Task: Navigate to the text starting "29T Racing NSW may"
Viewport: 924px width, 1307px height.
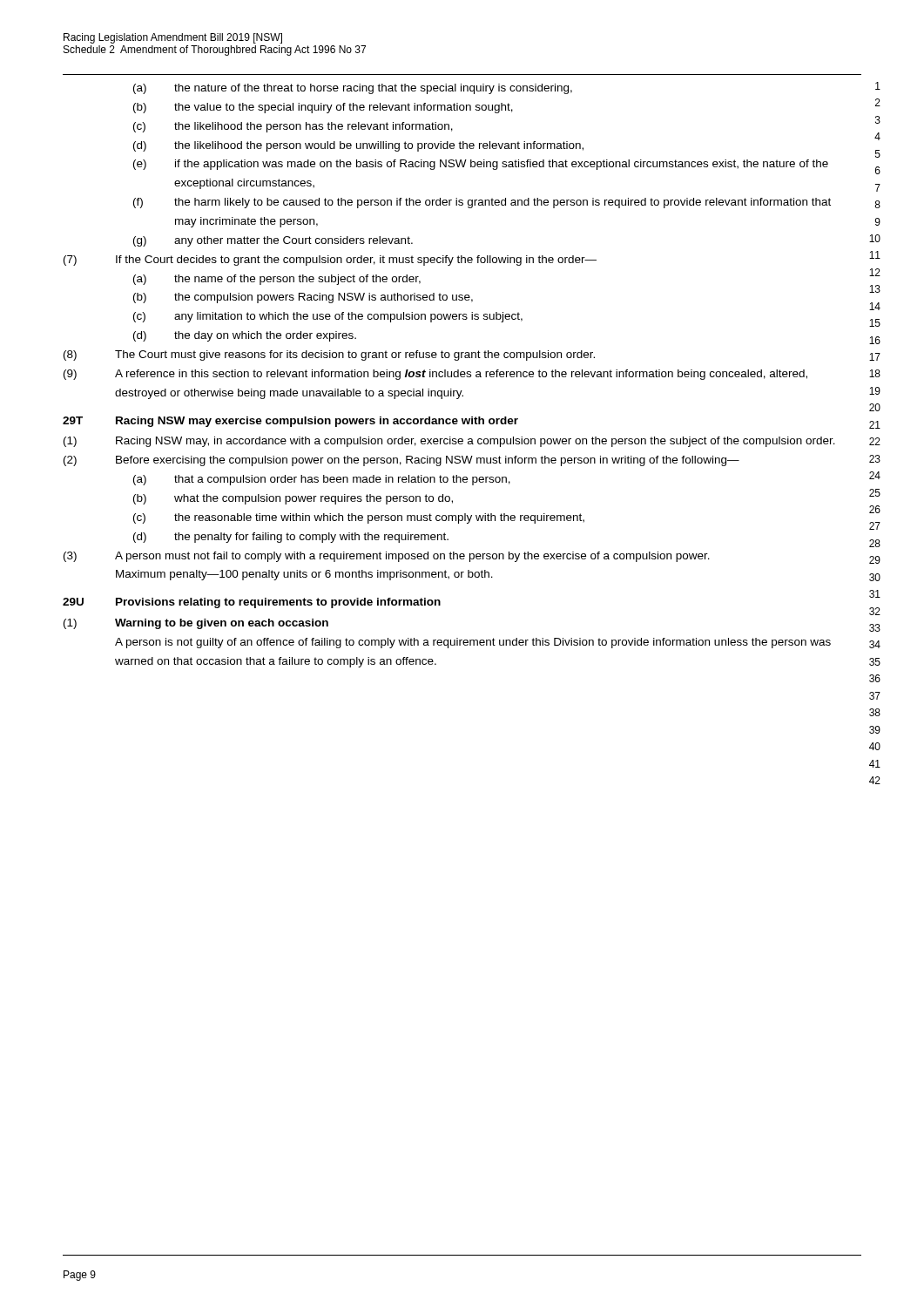Action: 454,420
